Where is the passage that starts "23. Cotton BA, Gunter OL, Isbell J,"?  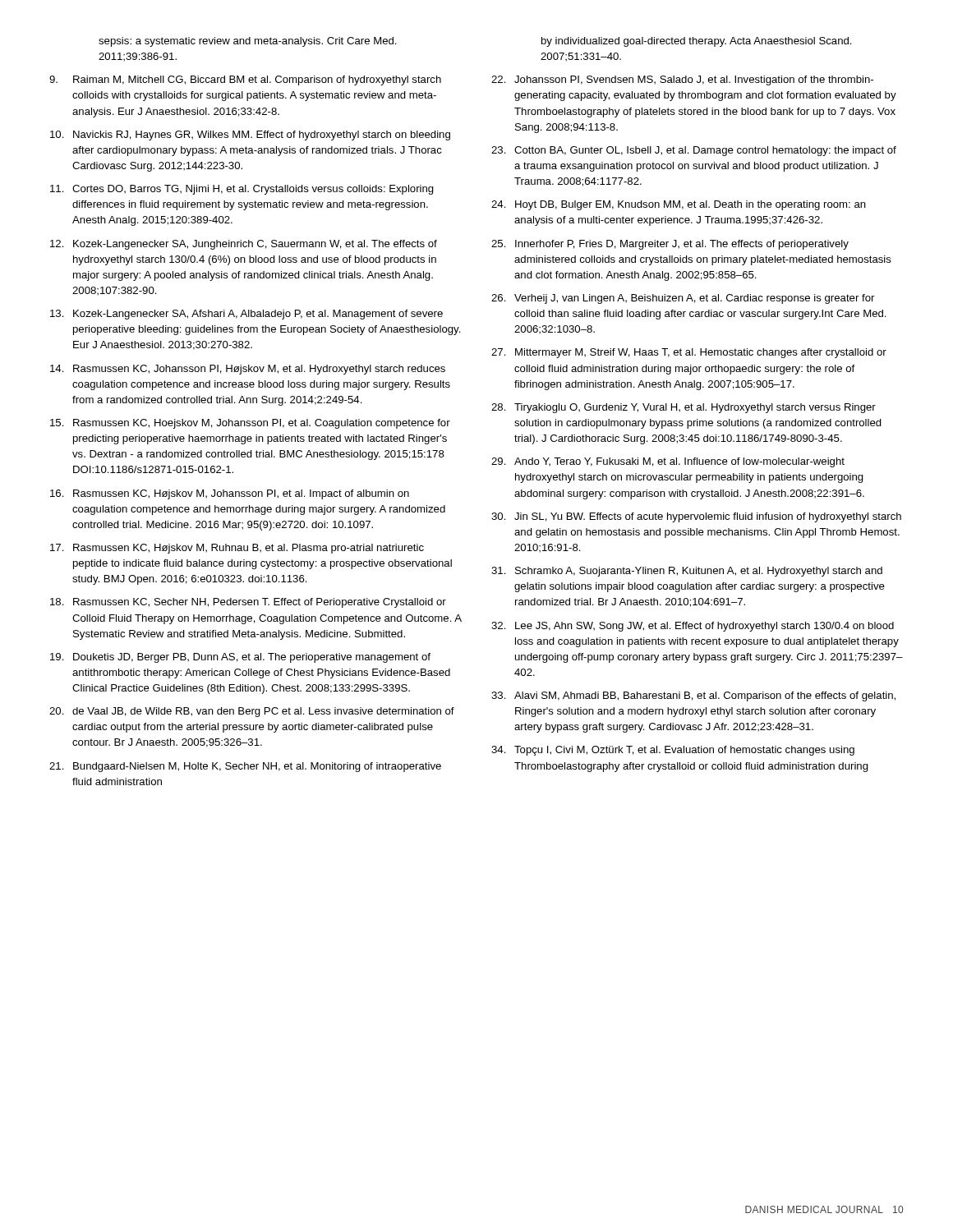[698, 166]
